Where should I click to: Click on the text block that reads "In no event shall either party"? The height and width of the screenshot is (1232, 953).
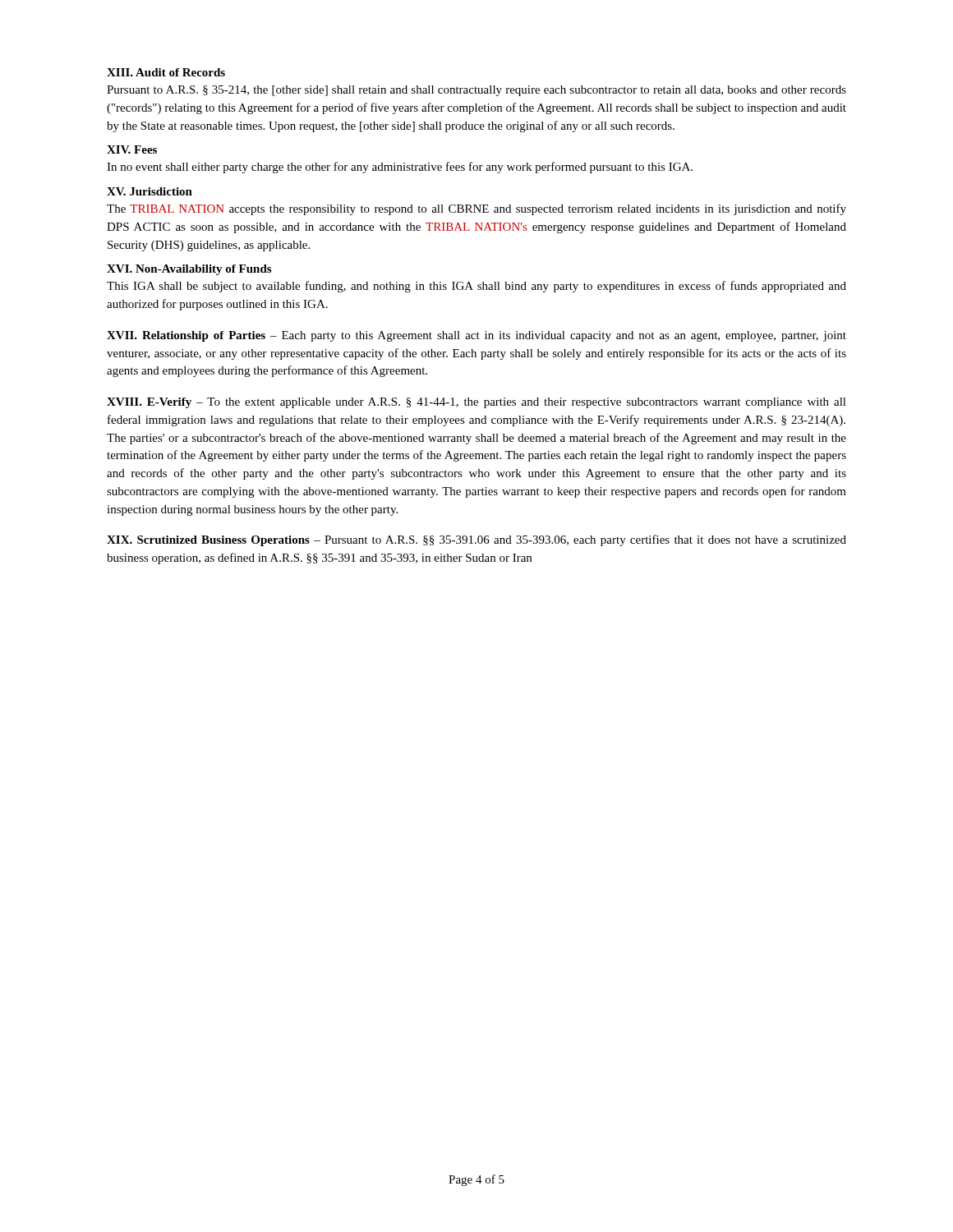(x=400, y=167)
